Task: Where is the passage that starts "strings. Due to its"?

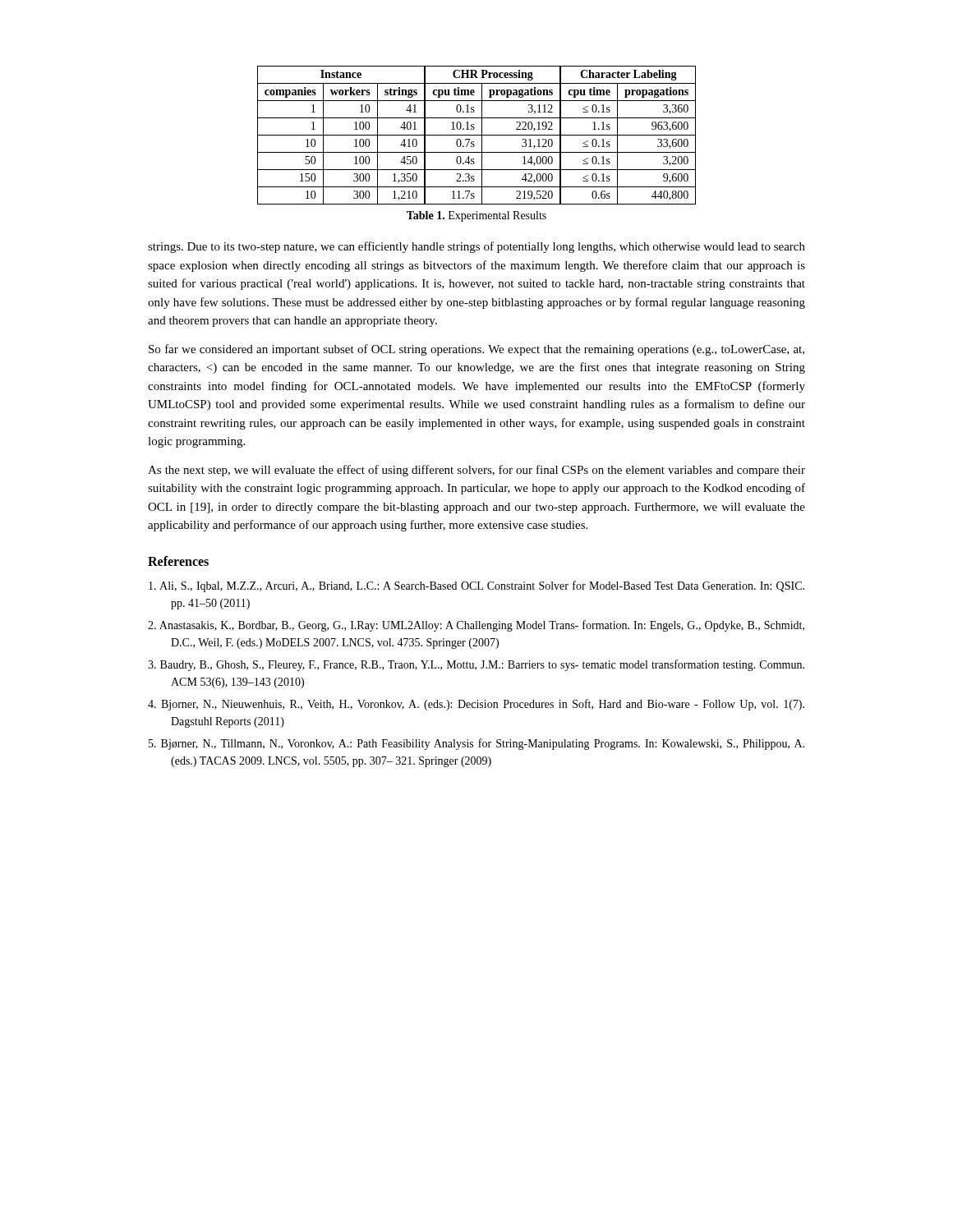Action: [476, 284]
